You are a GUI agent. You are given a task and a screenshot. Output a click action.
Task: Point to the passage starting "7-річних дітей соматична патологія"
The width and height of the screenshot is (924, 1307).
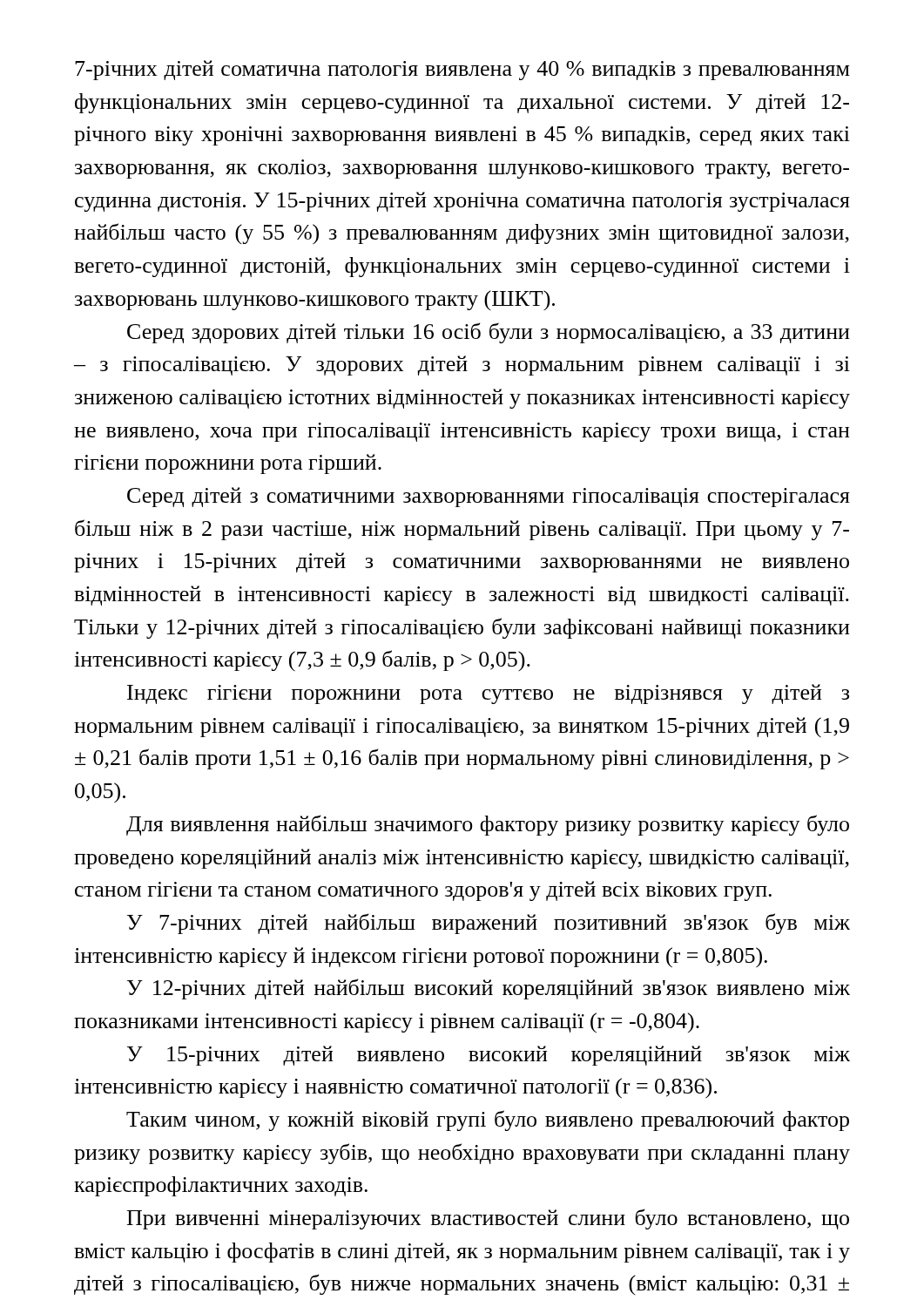coord(462,680)
